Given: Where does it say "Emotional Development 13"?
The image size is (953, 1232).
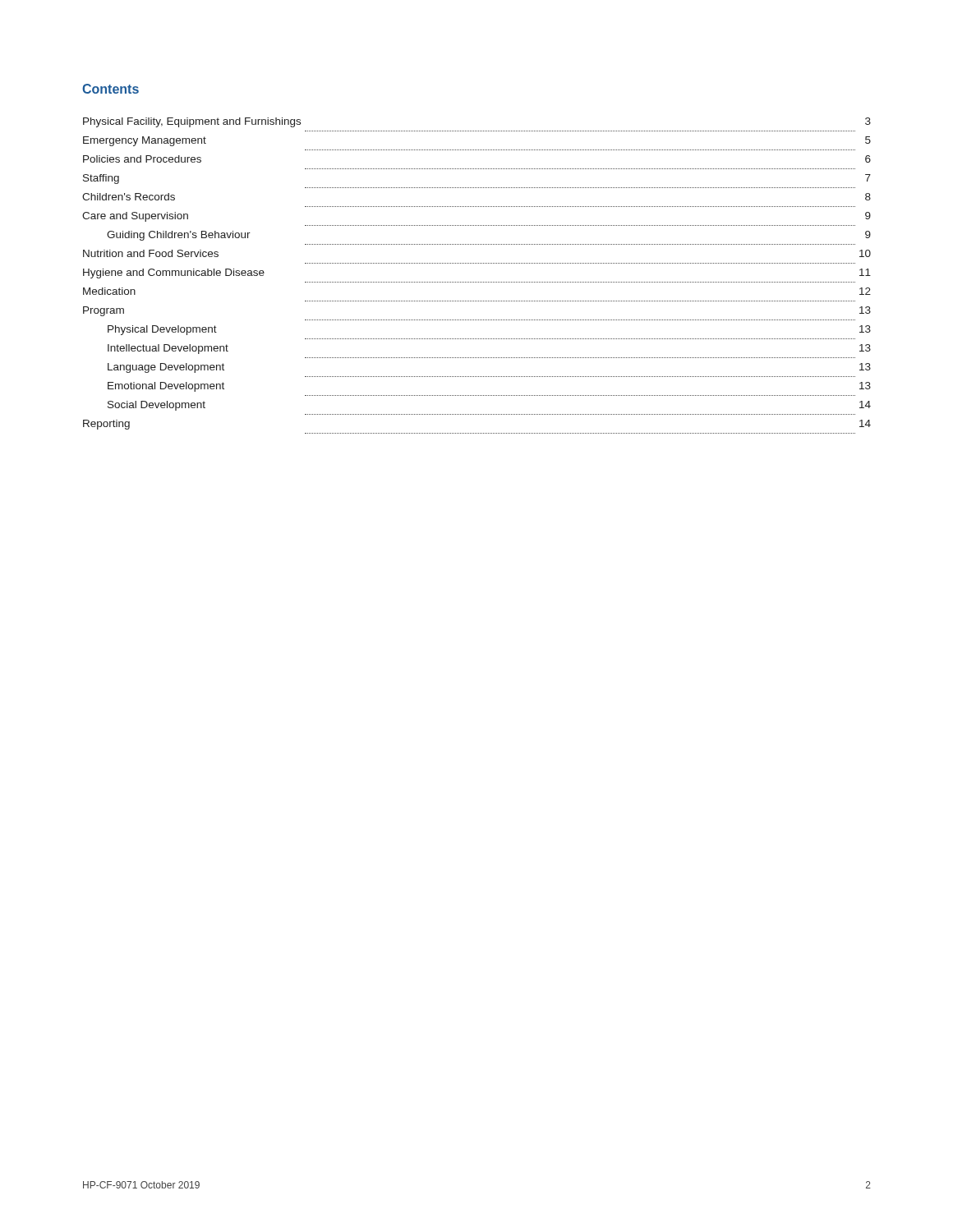Looking at the screenshot, I should [476, 386].
